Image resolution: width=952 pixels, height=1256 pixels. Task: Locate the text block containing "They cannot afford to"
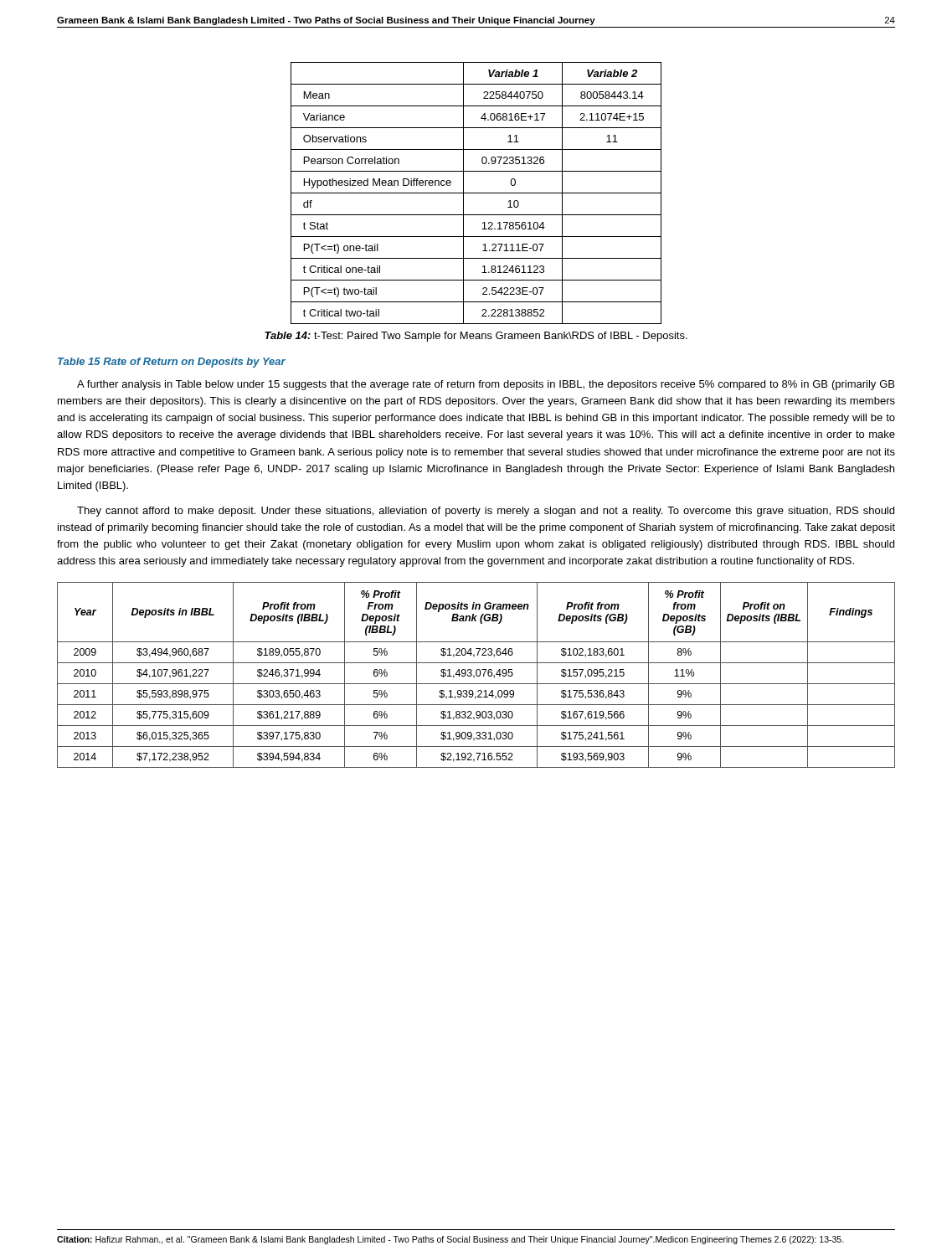(476, 536)
